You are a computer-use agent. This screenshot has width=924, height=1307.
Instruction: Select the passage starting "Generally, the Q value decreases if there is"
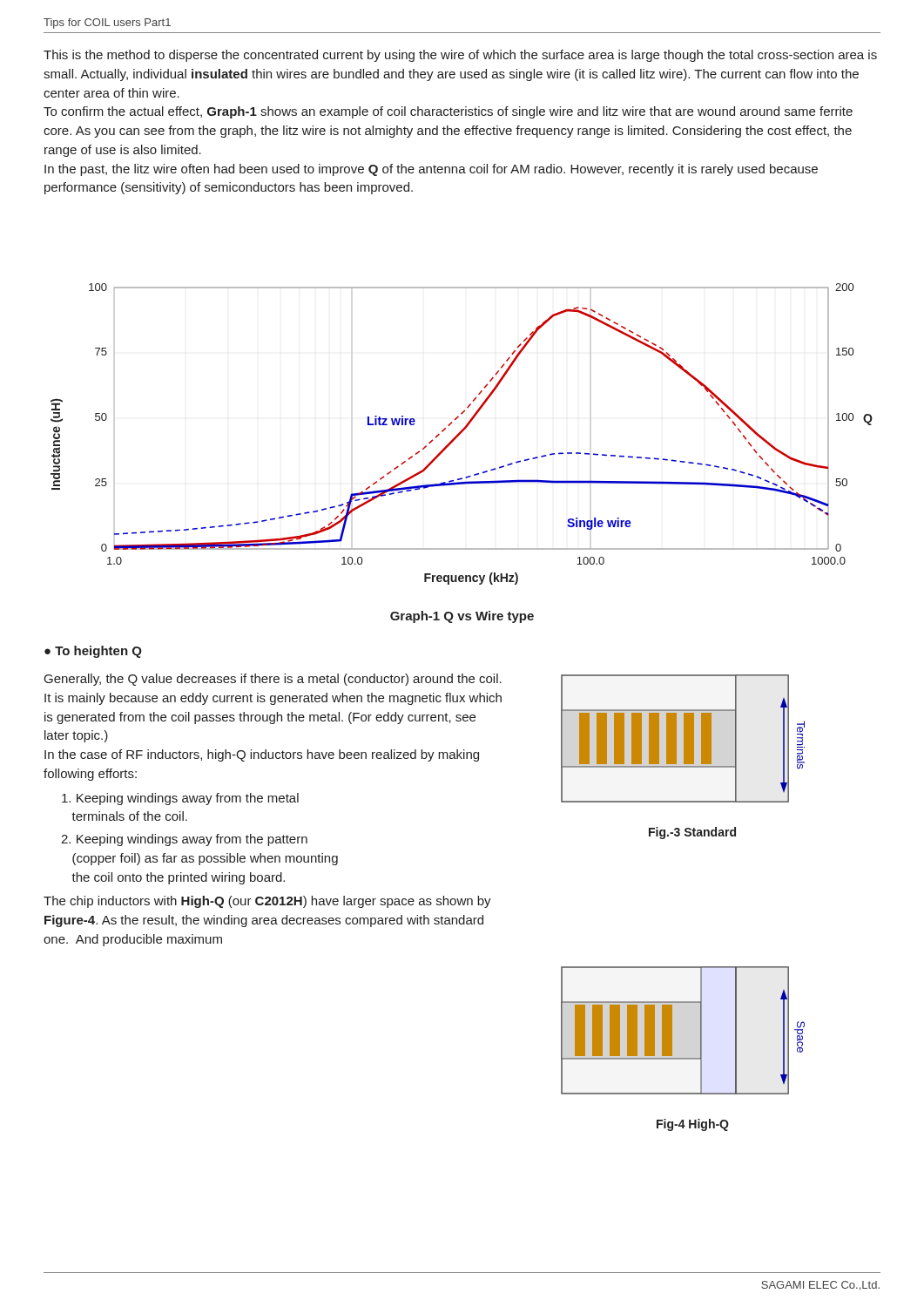coord(274,809)
